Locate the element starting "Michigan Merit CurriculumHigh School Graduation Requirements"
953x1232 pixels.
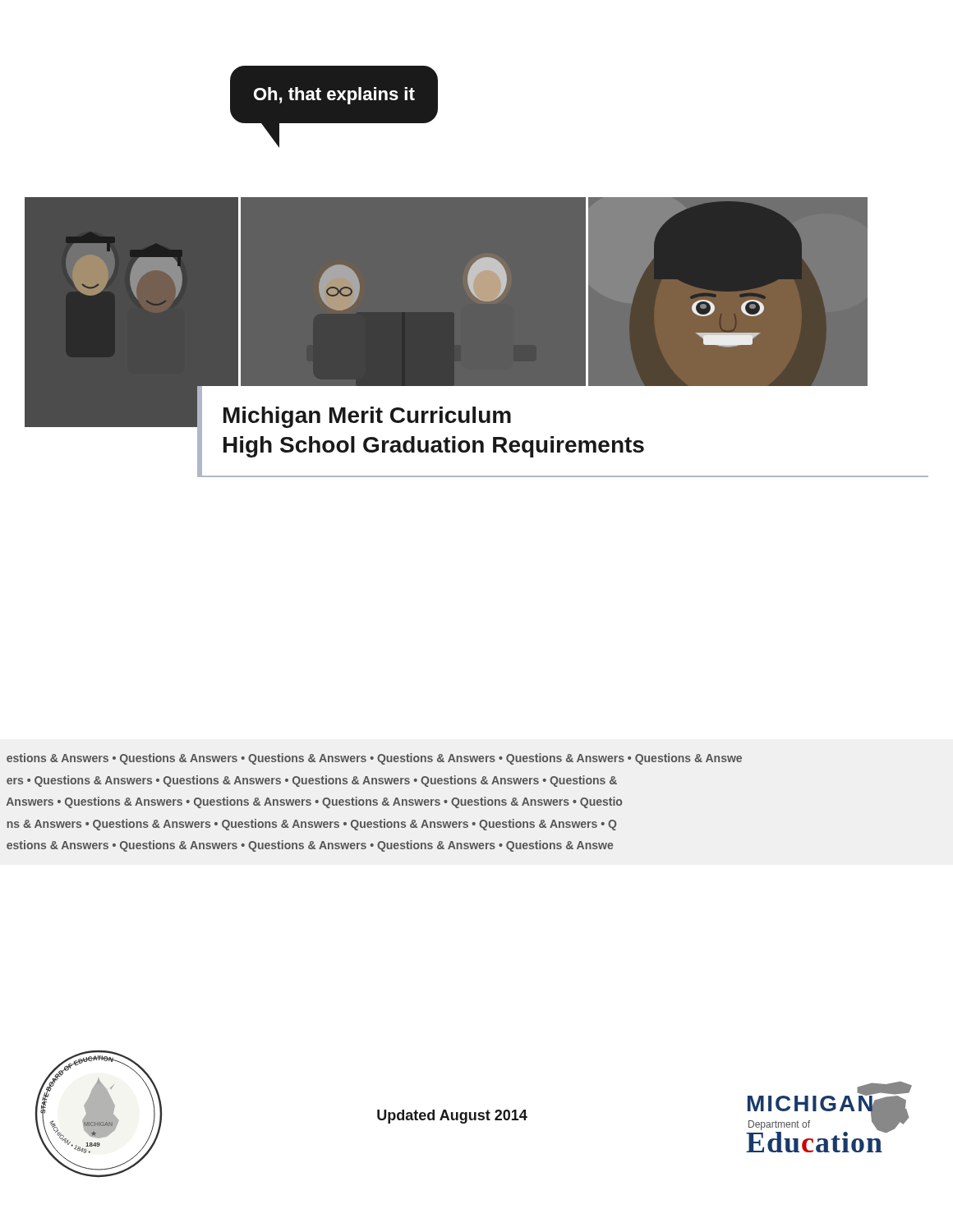tap(565, 431)
